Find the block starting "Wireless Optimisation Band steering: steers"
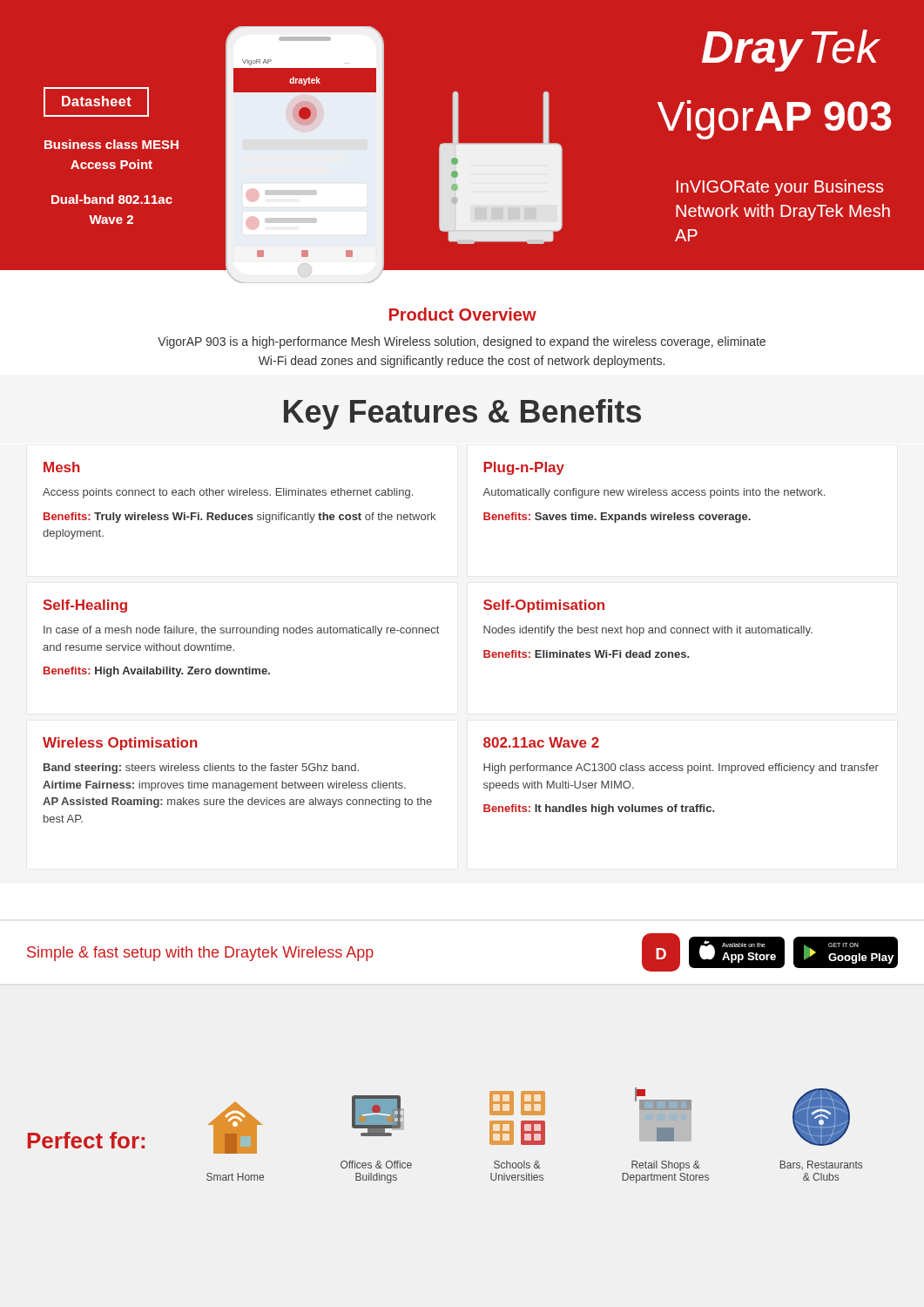Image resolution: width=924 pixels, height=1307 pixels. [242, 781]
